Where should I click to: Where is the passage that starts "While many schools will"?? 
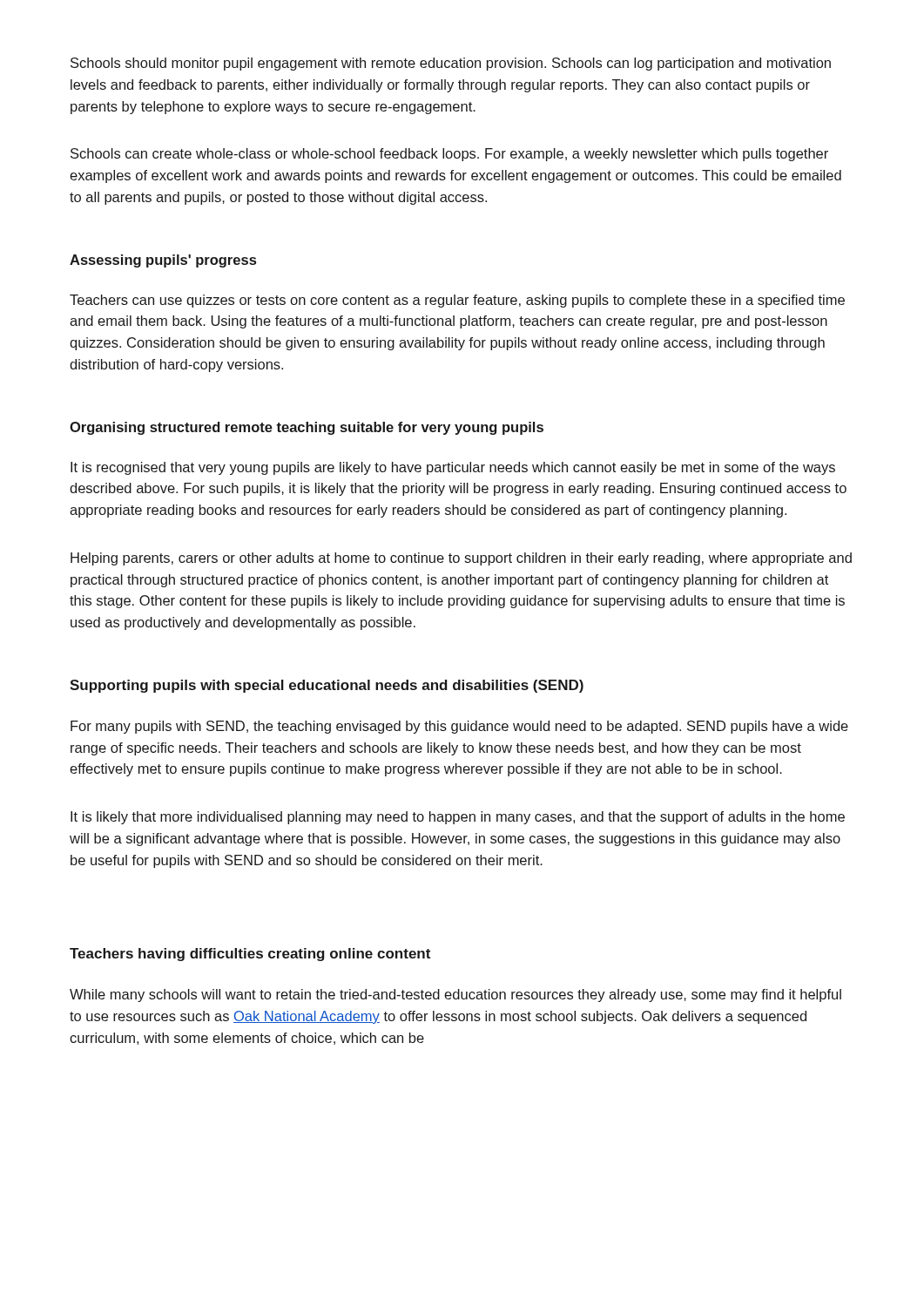[x=456, y=1016]
